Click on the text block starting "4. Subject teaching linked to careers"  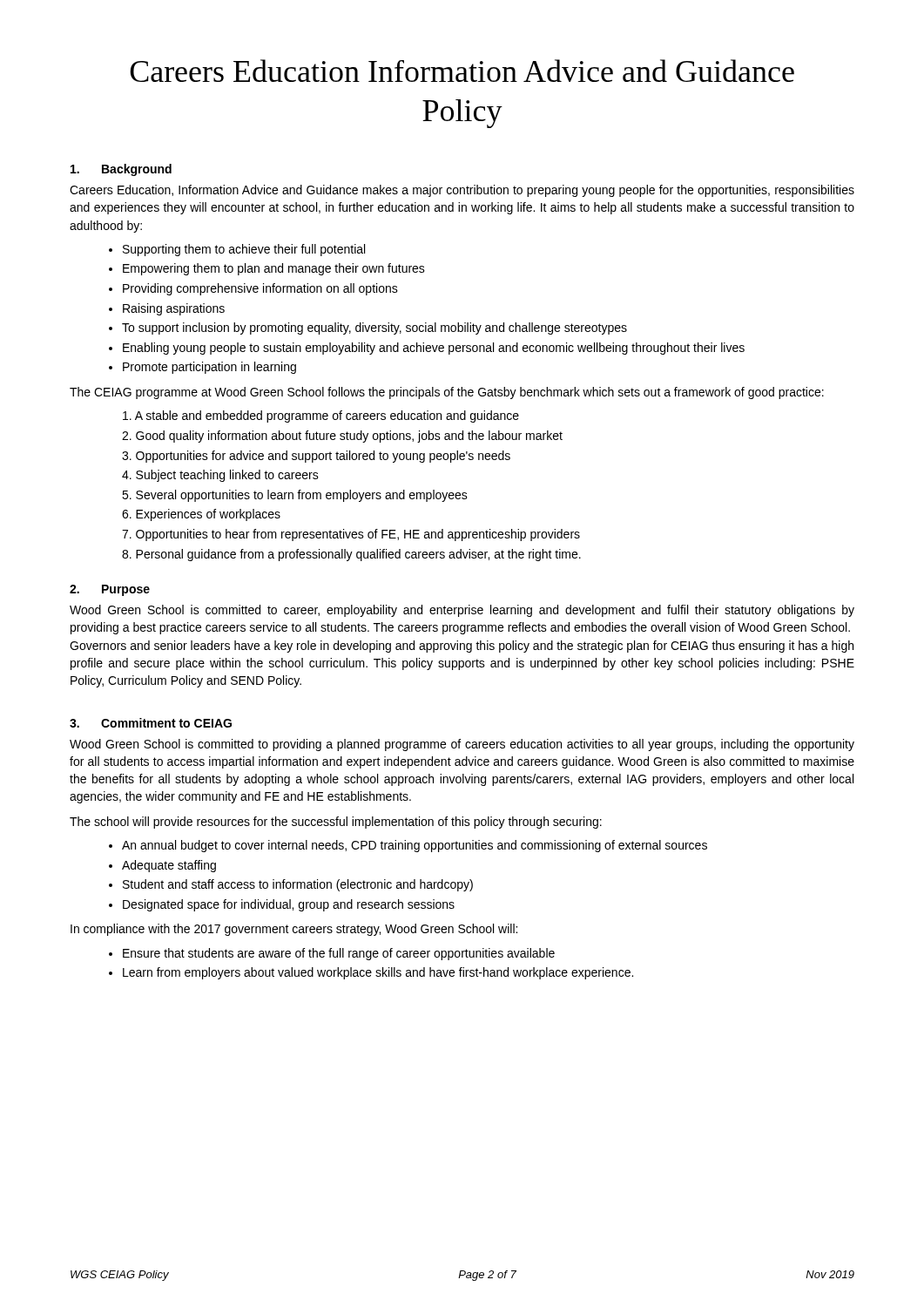[x=220, y=475]
